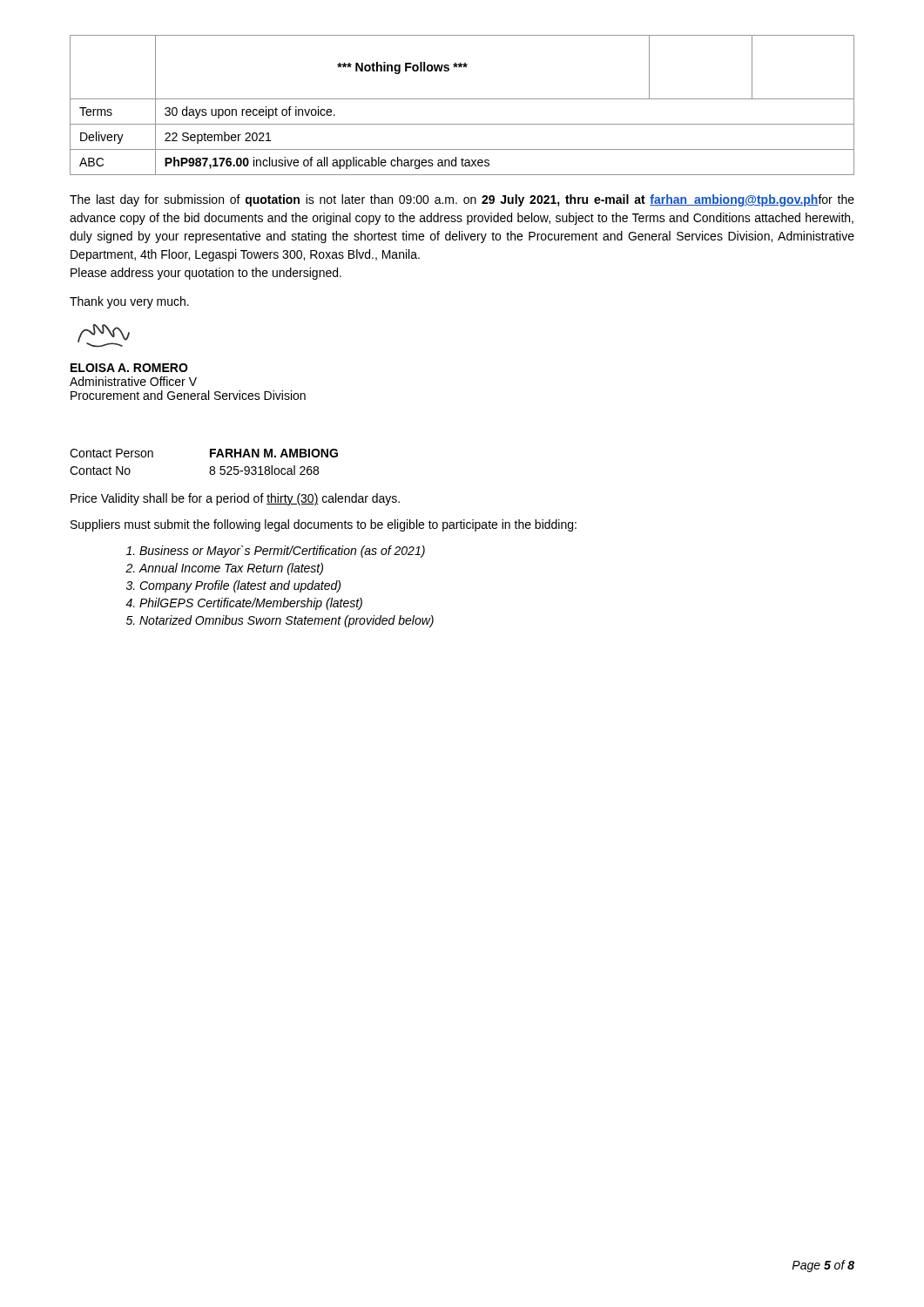The width and height of the screenshot is (924, 1307).
Task: Locate the block of text that opens with "Contact Person FARHAN M. AMBIONG"
Action: [x=119, y=454]
